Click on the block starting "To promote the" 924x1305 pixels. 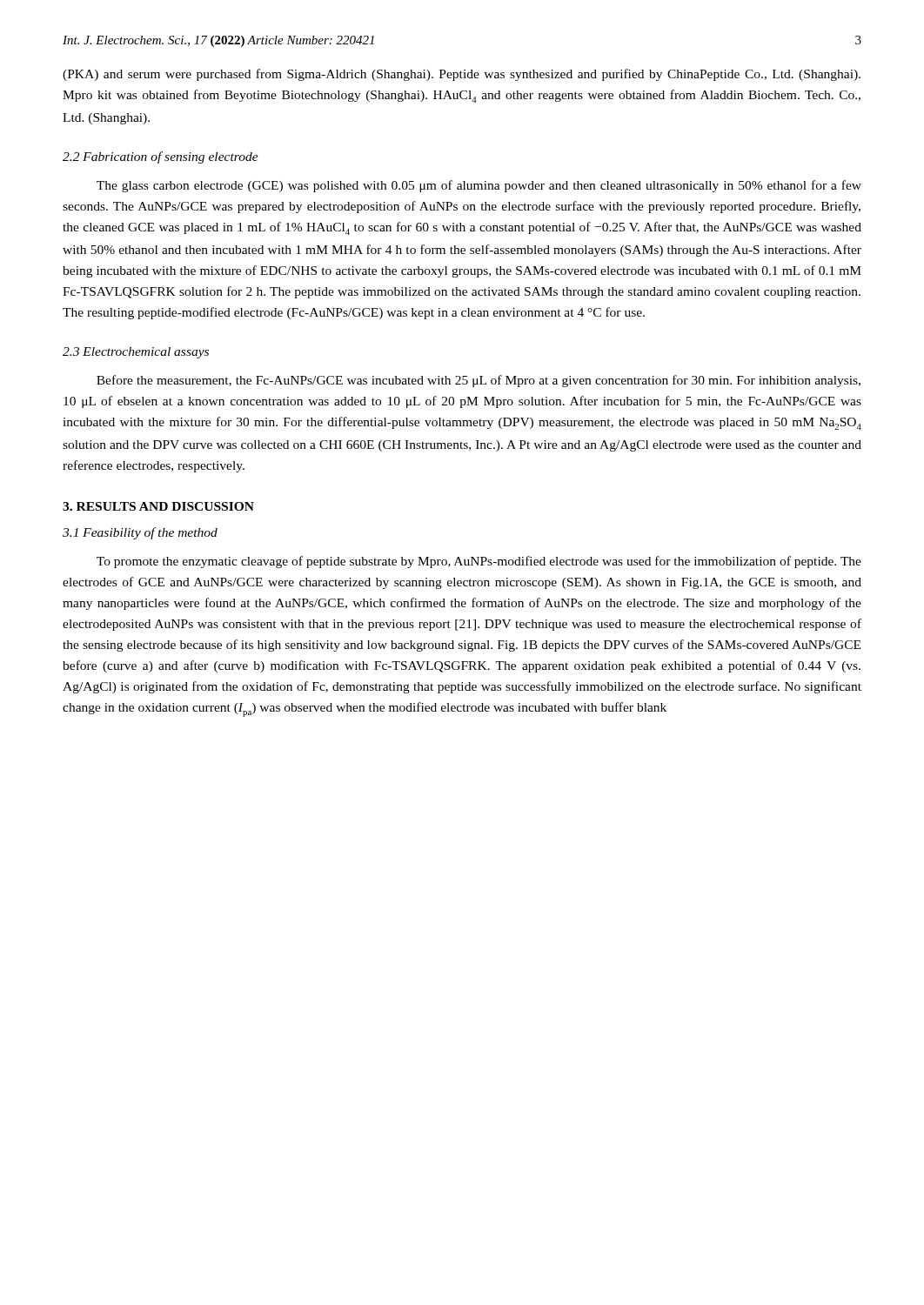[x=462, y=635]
